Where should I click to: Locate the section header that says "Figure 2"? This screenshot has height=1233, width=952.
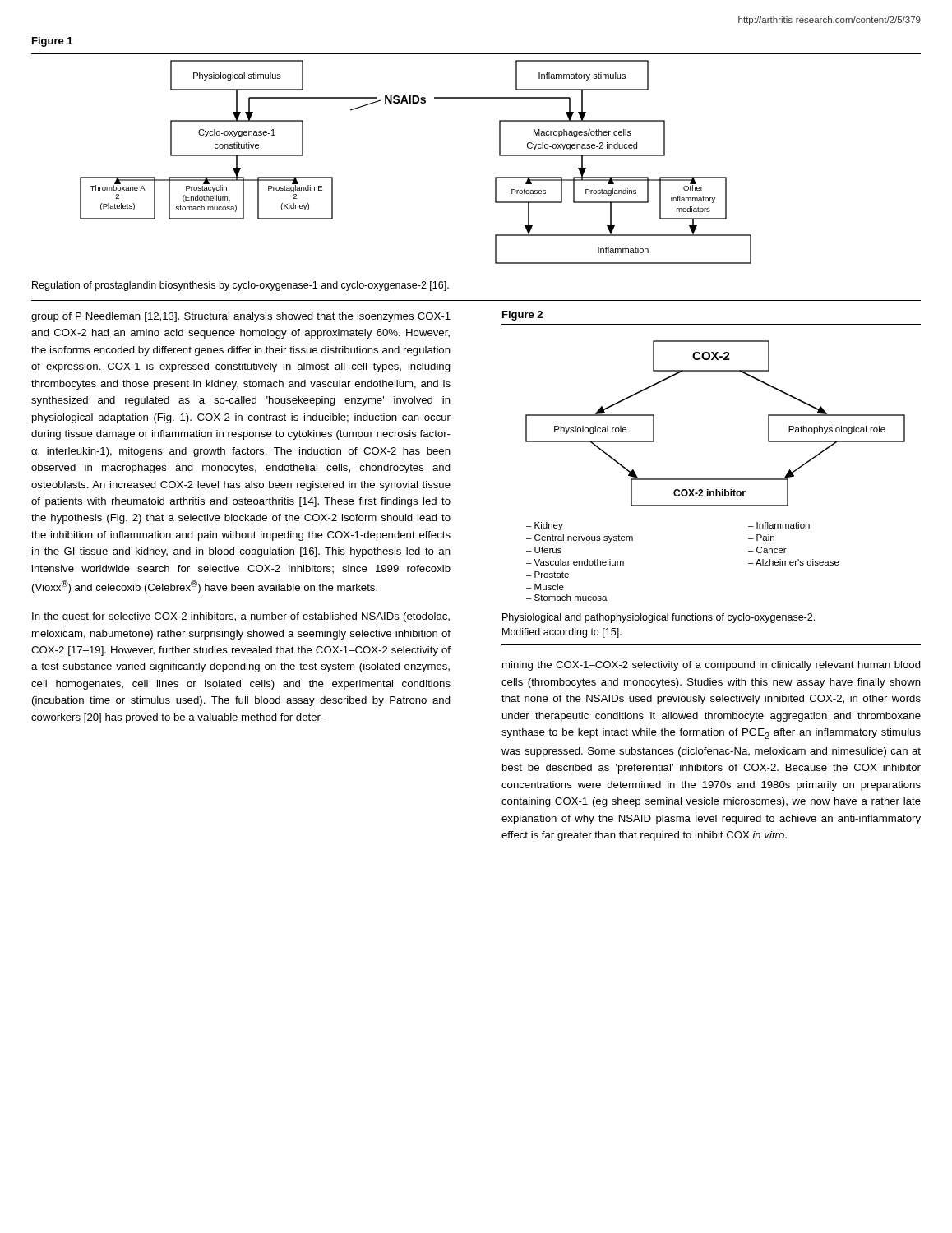tap(522, 314)
